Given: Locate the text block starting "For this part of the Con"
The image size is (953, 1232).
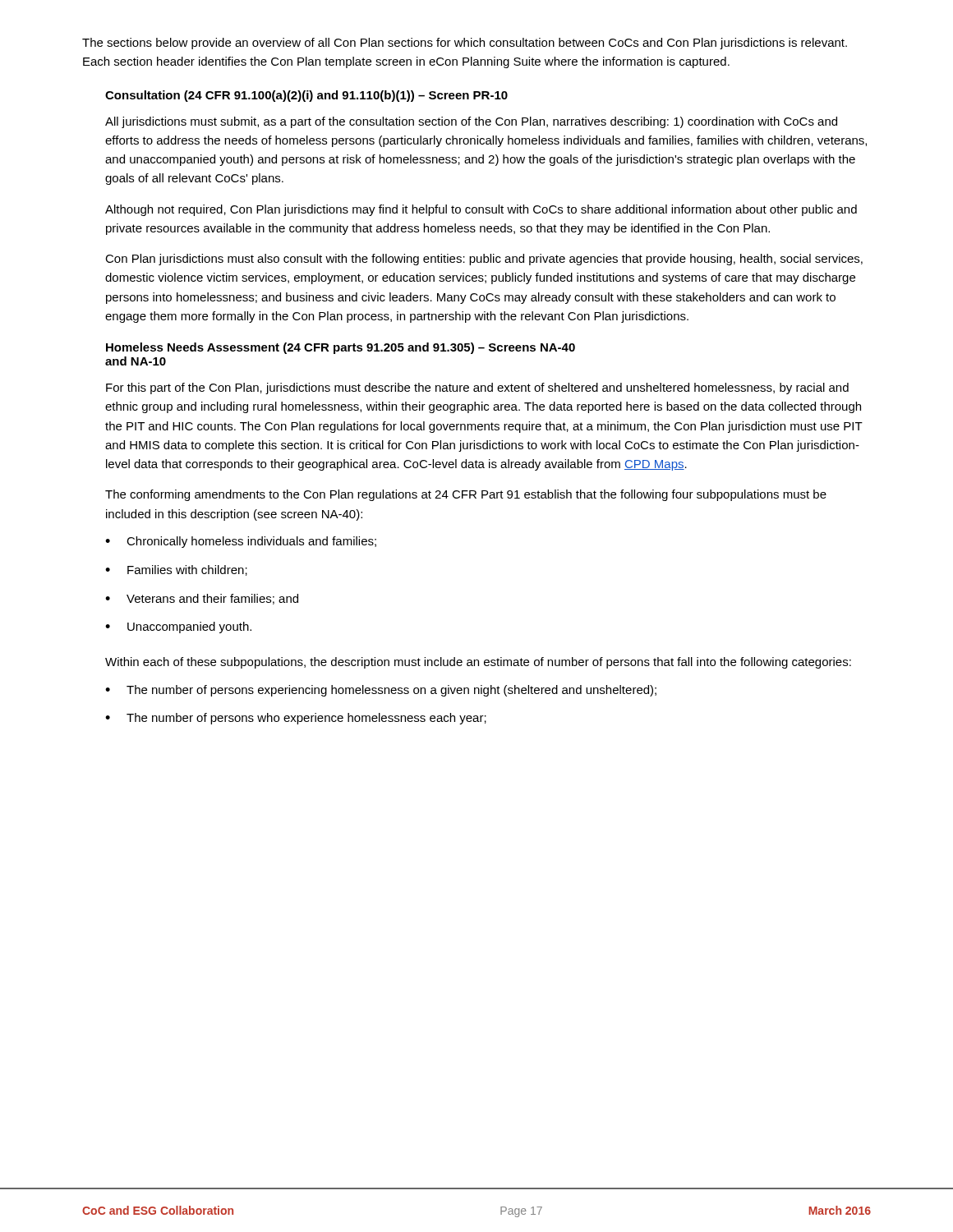Looking at the screenshot, I should (x=484, y=425).
